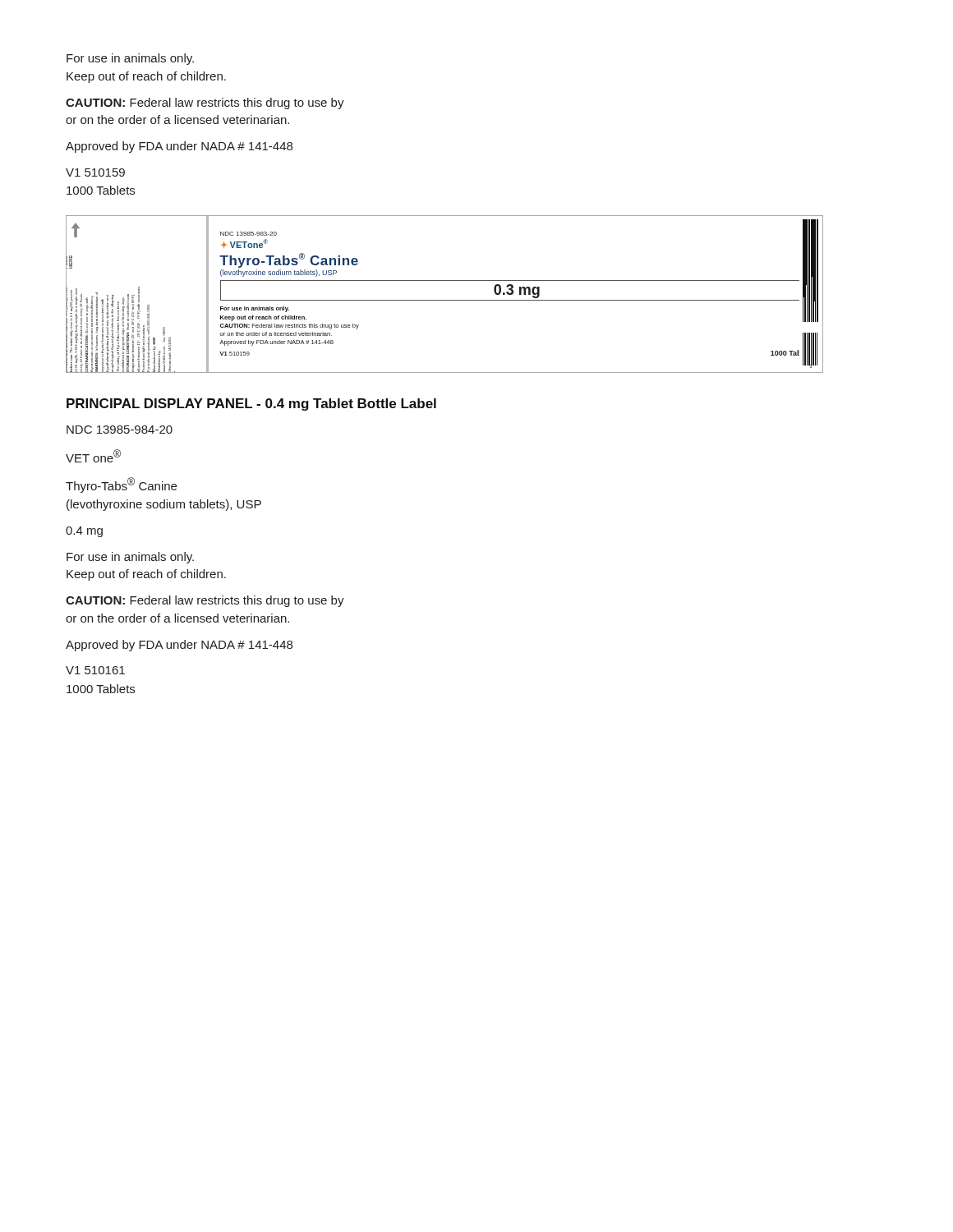Select the section header with the text "PRINCIPAL DISPLAY PANEL -"
Image resolution: width=953 pixels, height=1232 pixels.
pyautogui.click(x=251, y=403)
